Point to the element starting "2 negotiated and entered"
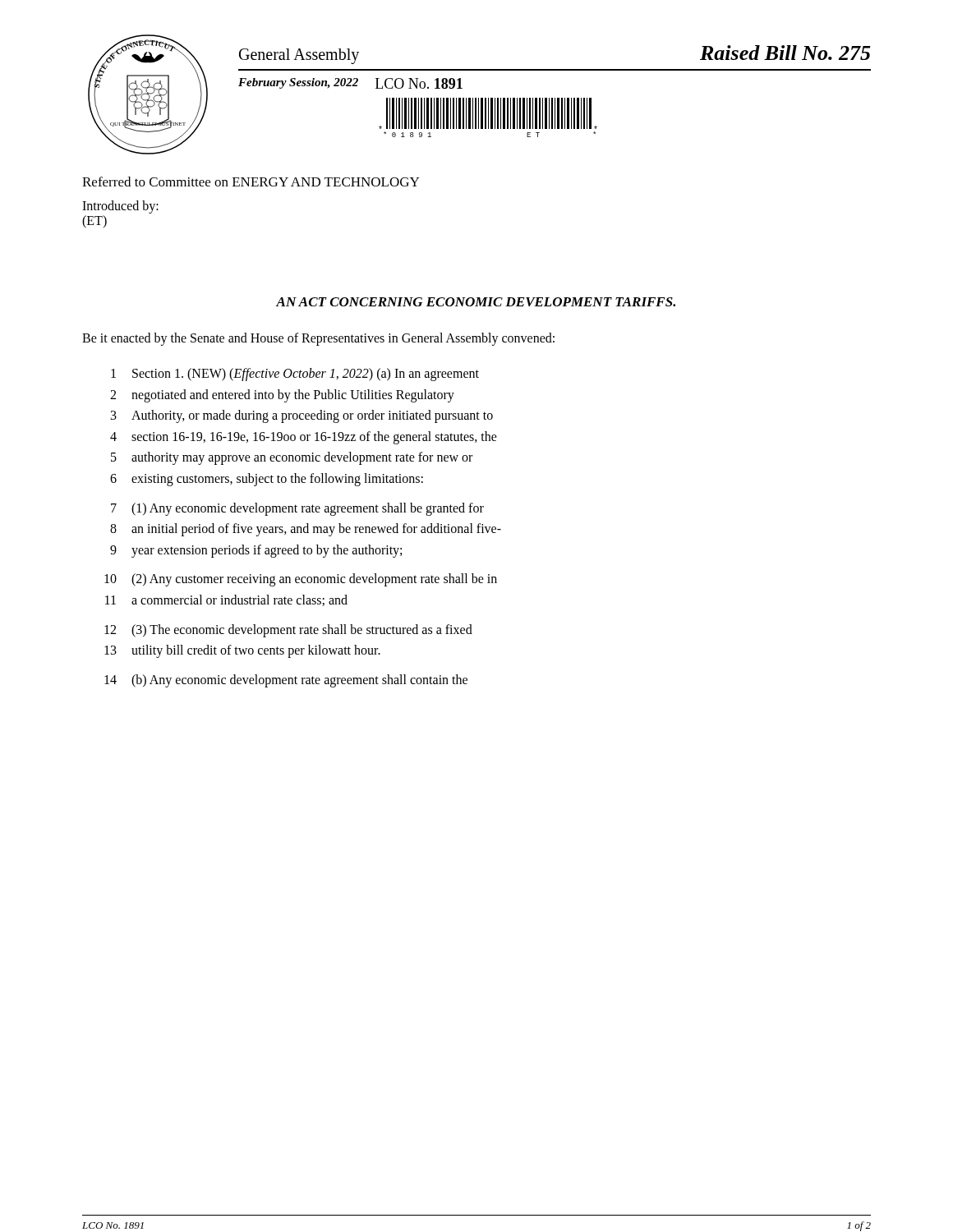Image resolution: width=953 pixels, height=1232 pixels. (x=282, y=396)
